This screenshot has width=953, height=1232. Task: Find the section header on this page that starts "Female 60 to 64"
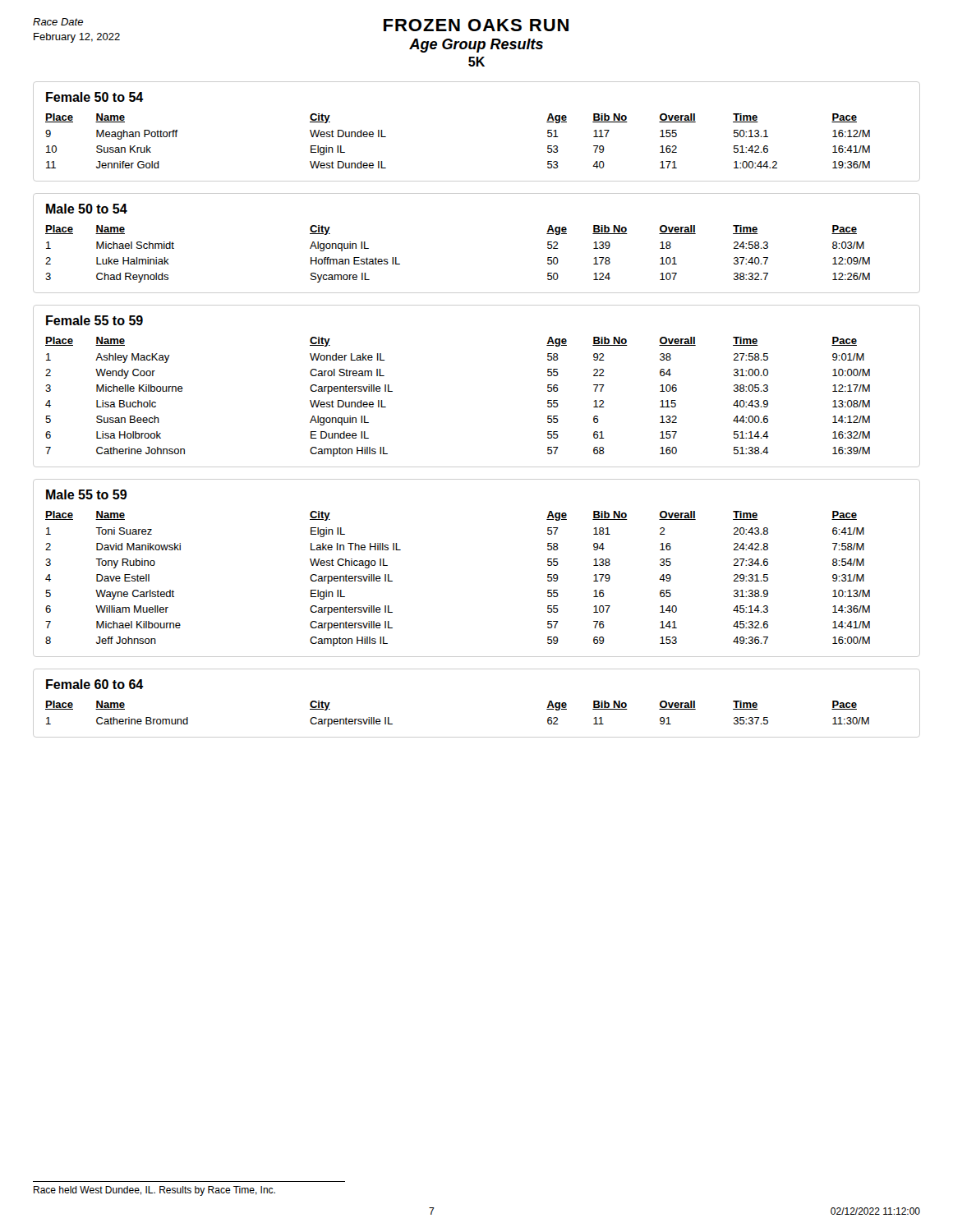tap(95, 684)
